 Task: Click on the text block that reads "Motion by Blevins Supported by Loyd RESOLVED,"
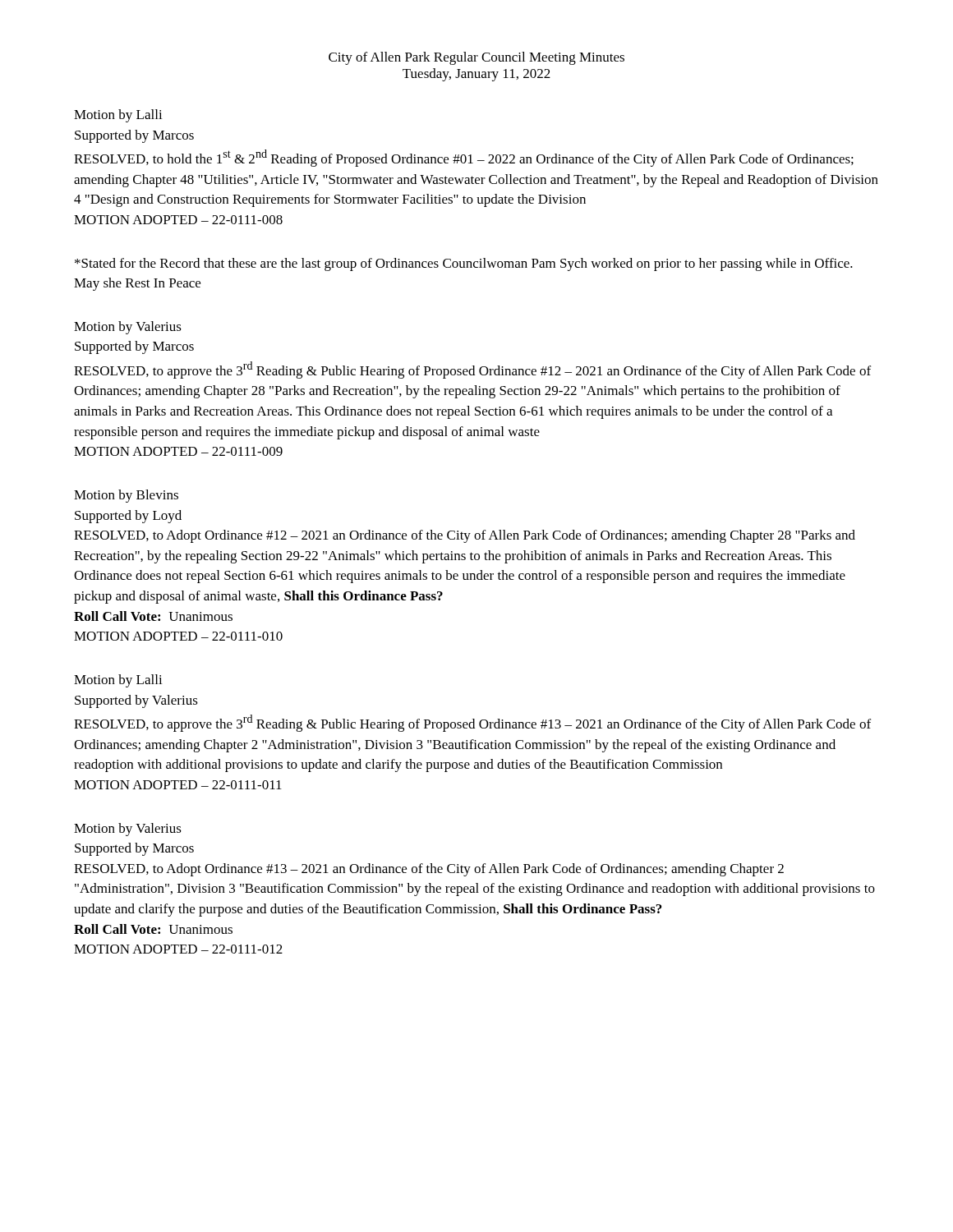(476, 566)
